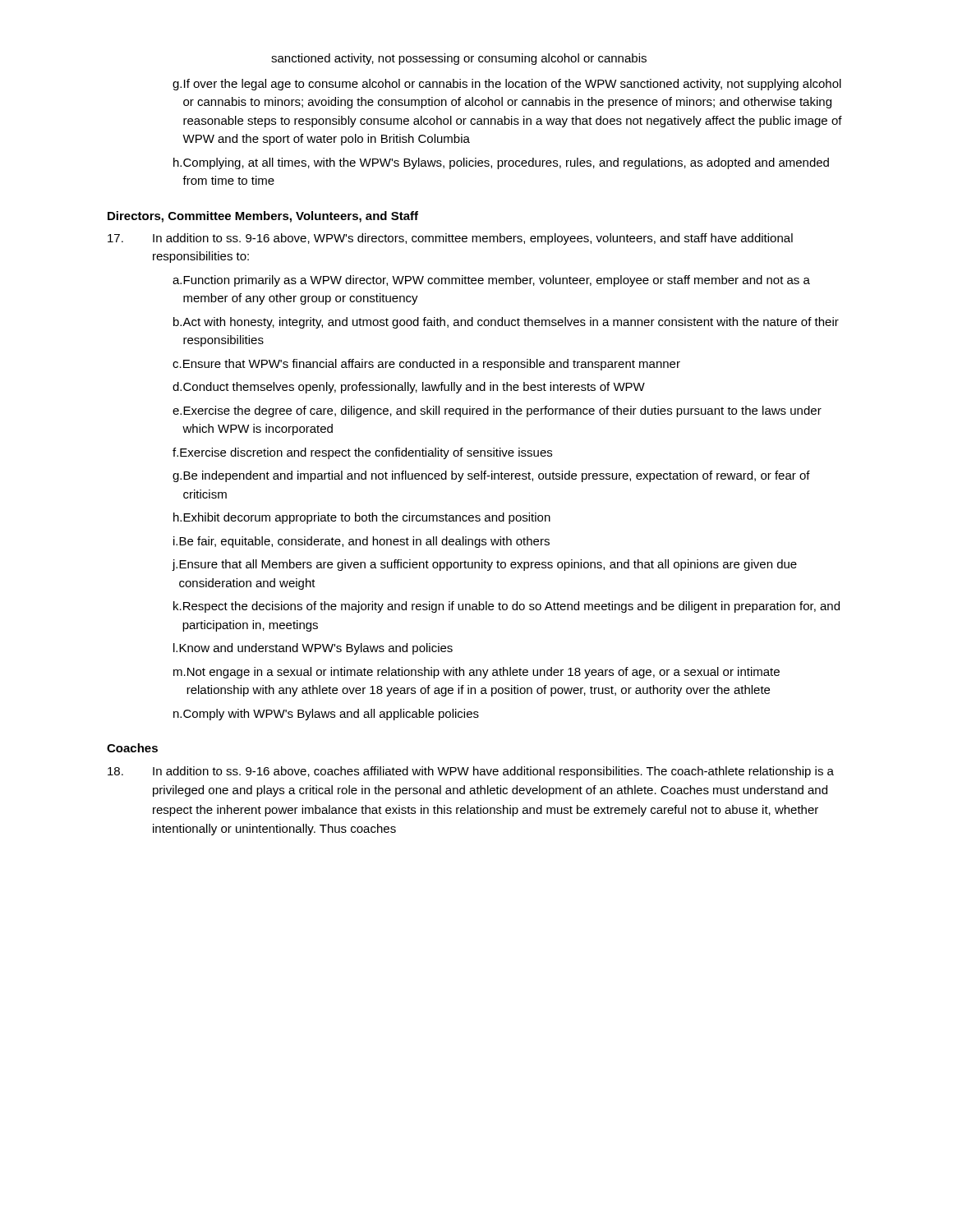Image resolution: width=953 pixels, height=1232 pixels.
Task: Point to the region starting "b. Act with"
Action: pos(476,331)
